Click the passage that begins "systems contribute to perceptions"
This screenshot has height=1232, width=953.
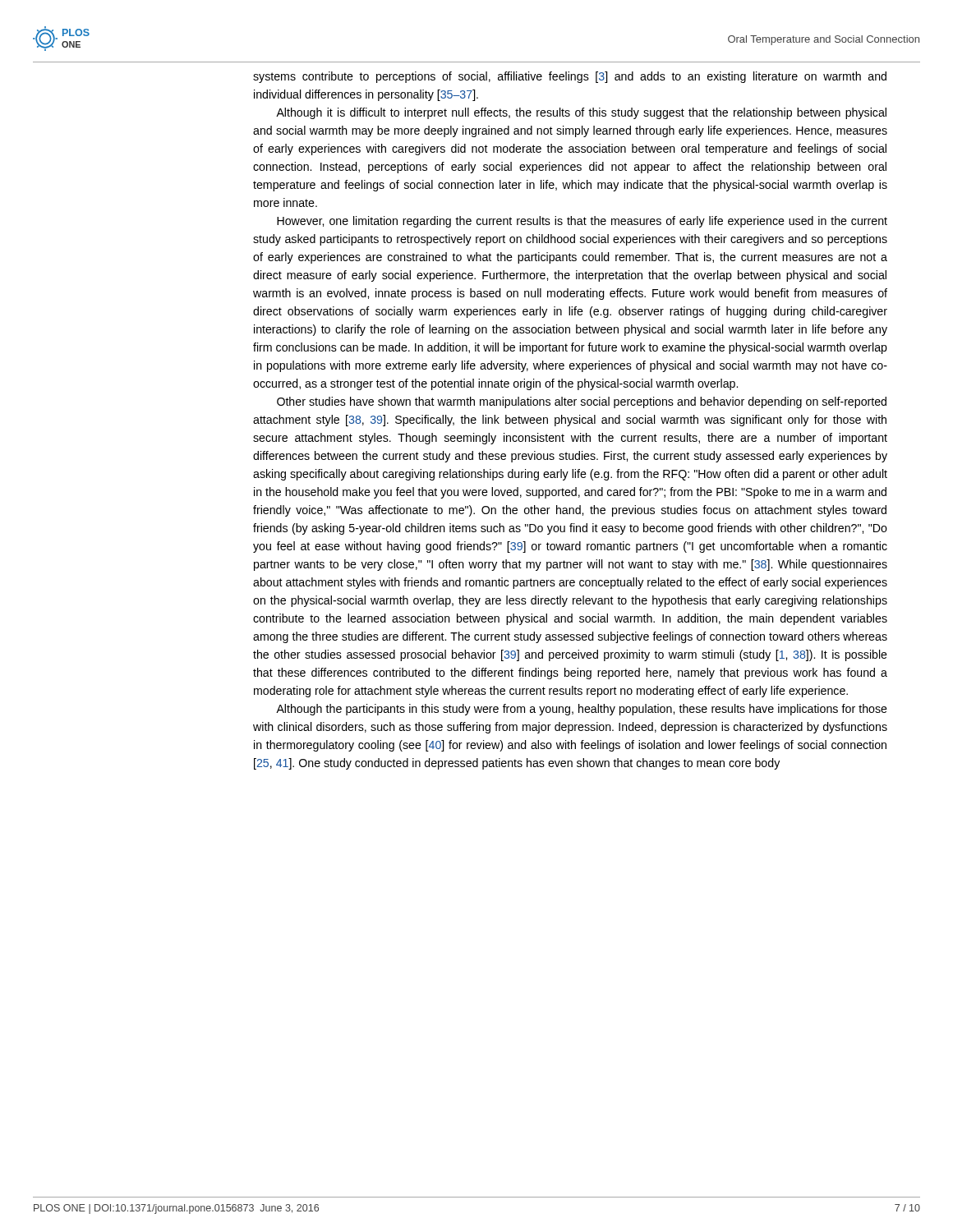click(570, 420)
